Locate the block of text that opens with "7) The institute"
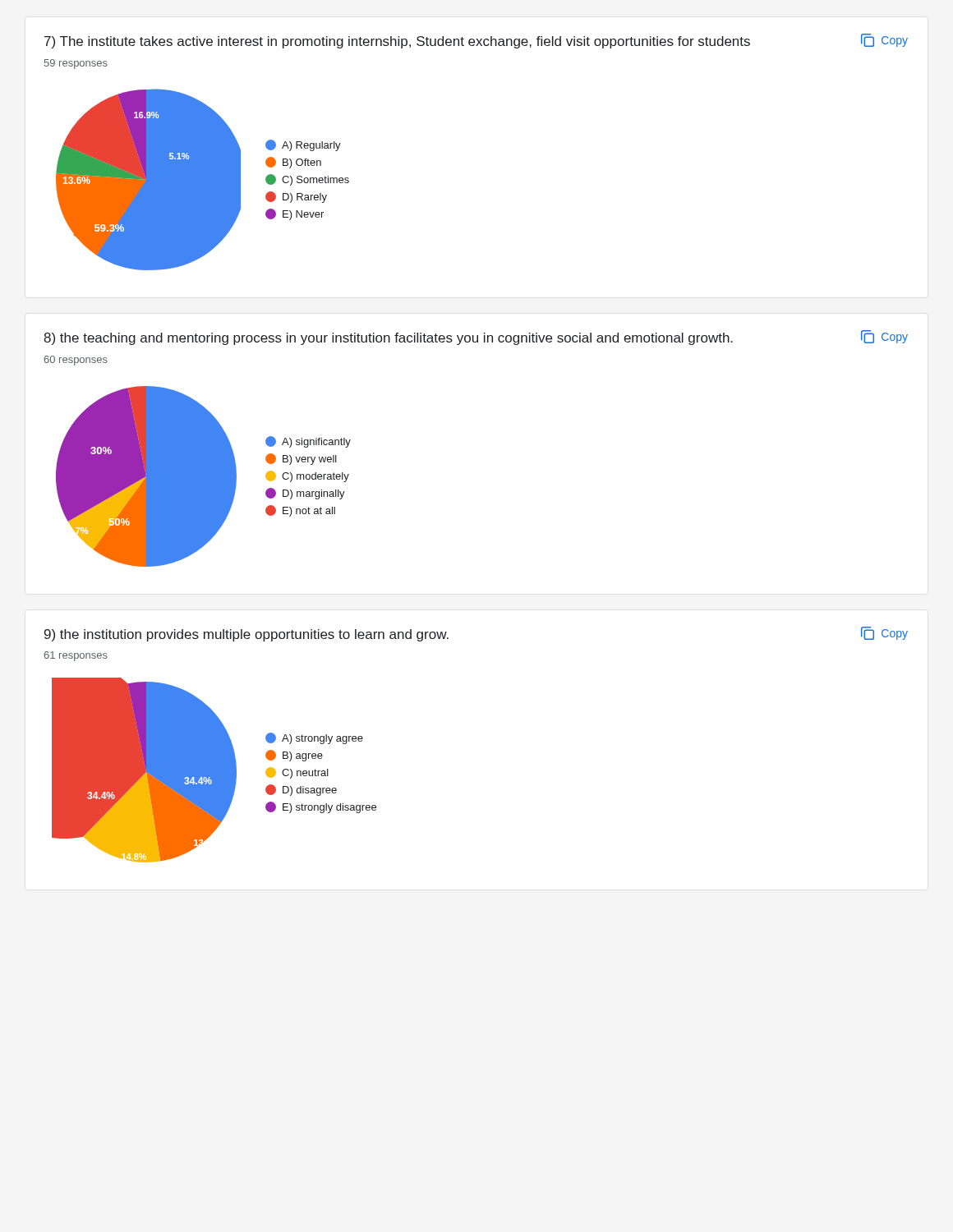Screen dimensions: 1232x953 (397, 41)
